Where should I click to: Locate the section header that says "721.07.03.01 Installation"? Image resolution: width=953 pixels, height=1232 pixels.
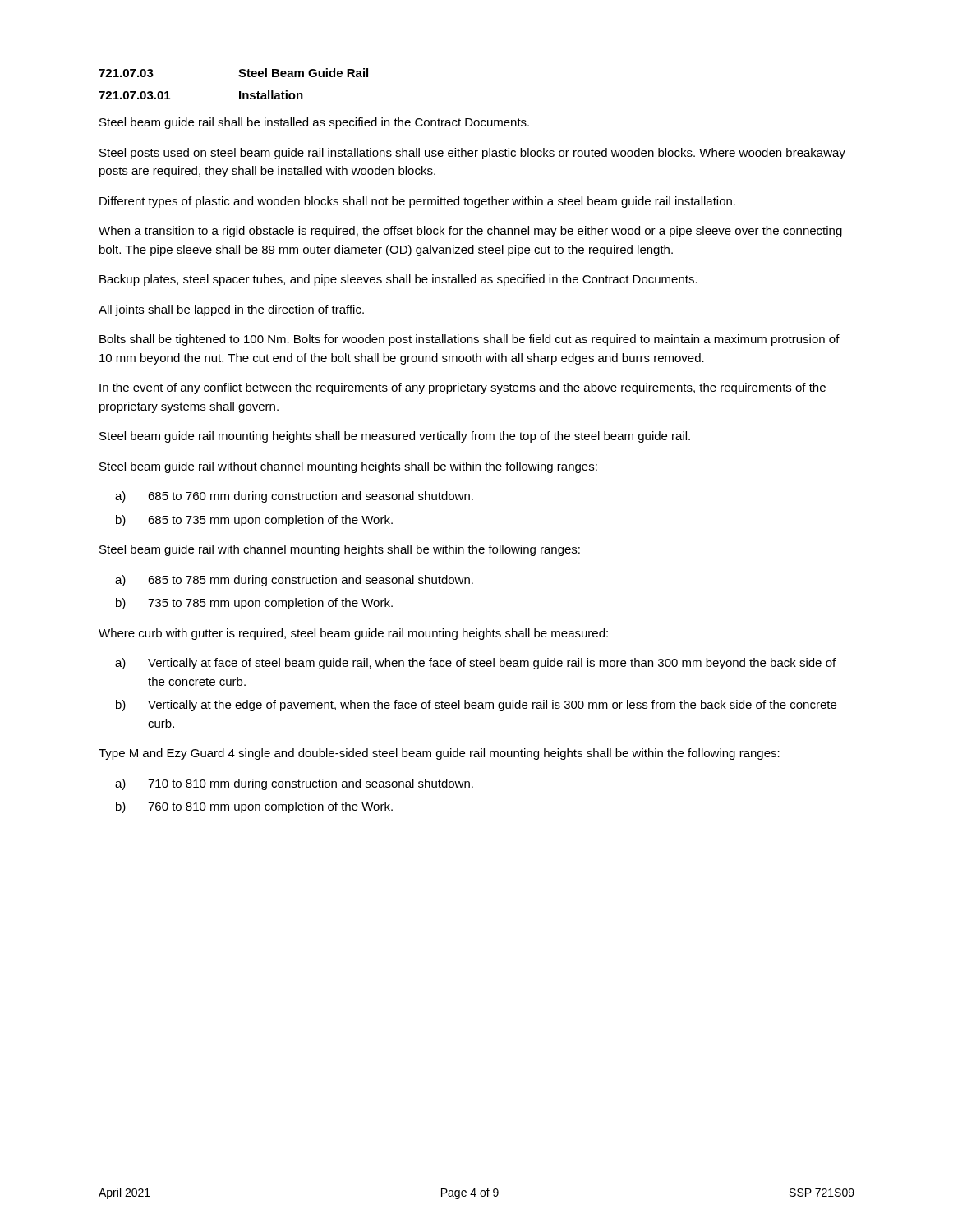point(133,95)
